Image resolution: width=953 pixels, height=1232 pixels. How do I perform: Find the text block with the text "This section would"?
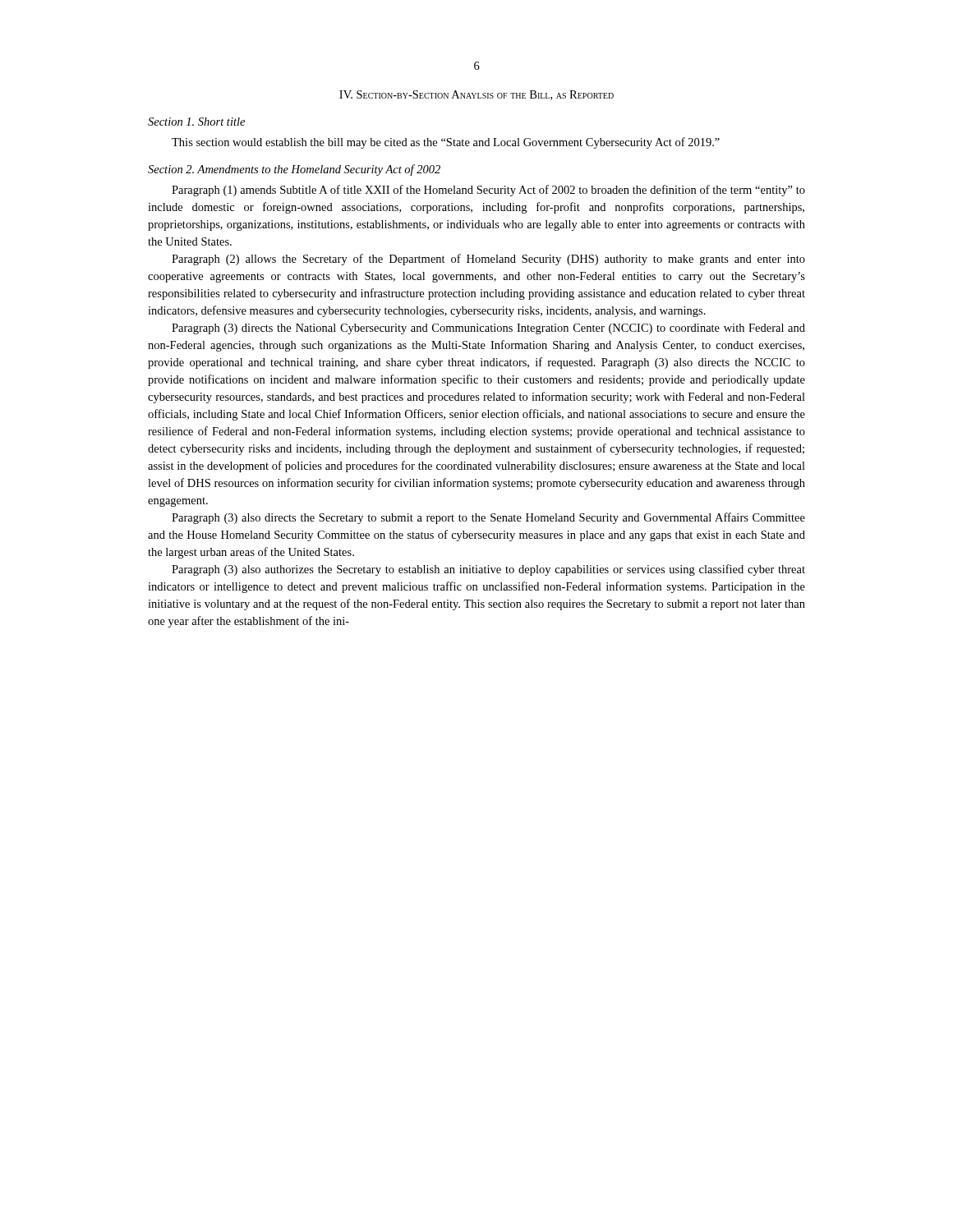[446, 142]
